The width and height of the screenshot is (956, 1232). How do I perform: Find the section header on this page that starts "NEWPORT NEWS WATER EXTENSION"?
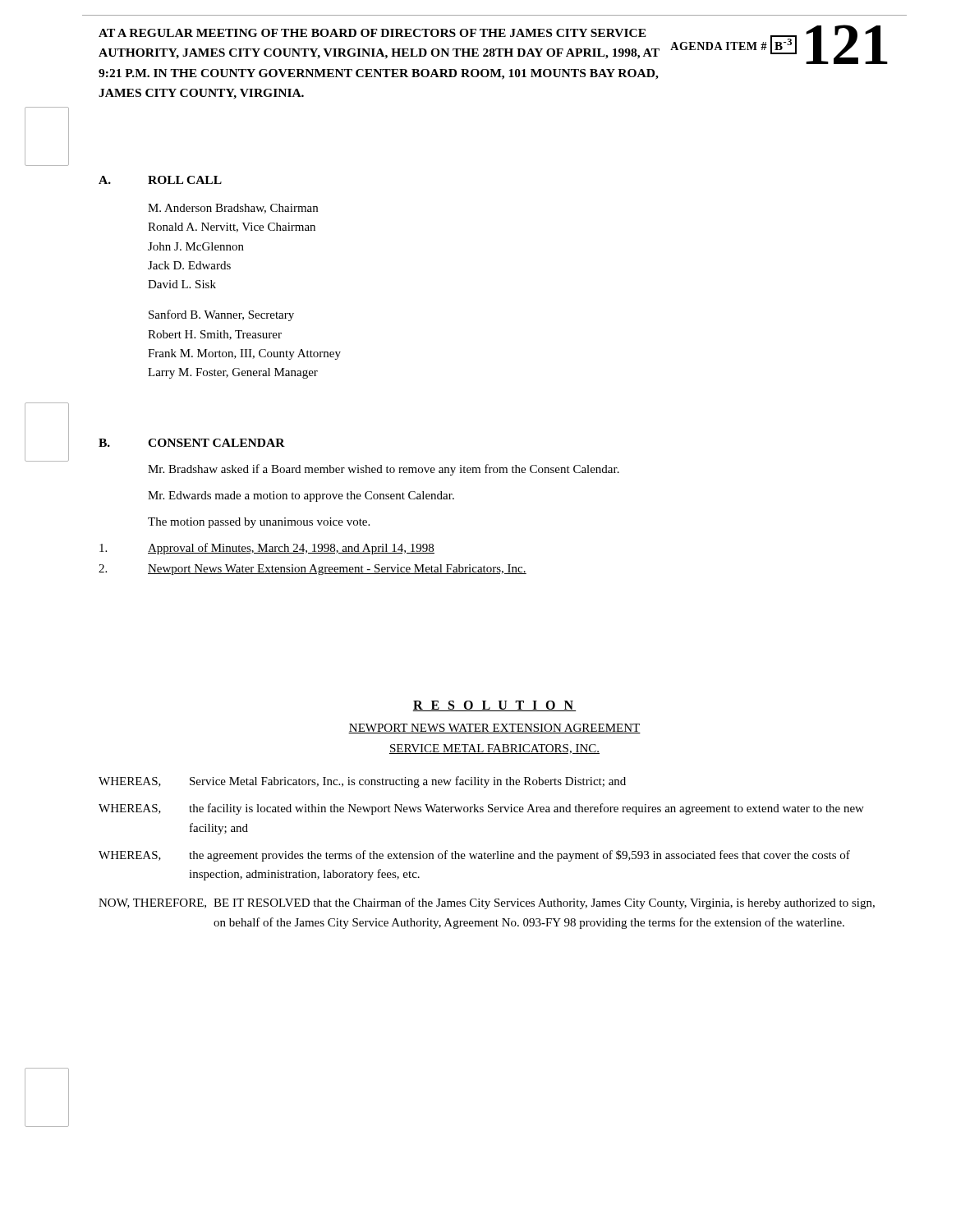(494, 728)
